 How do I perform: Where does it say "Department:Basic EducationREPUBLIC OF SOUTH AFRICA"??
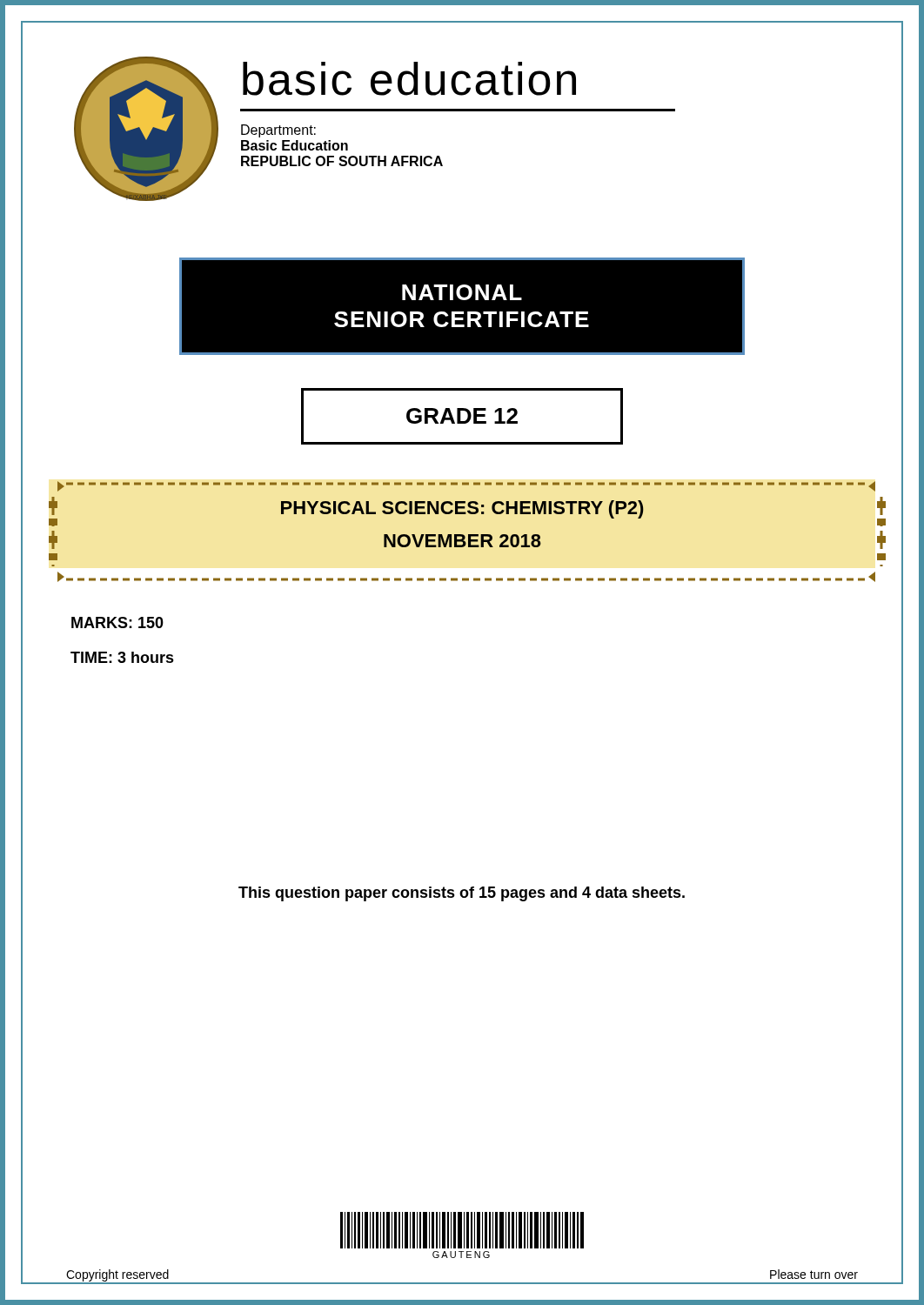[x=342, y=146]
